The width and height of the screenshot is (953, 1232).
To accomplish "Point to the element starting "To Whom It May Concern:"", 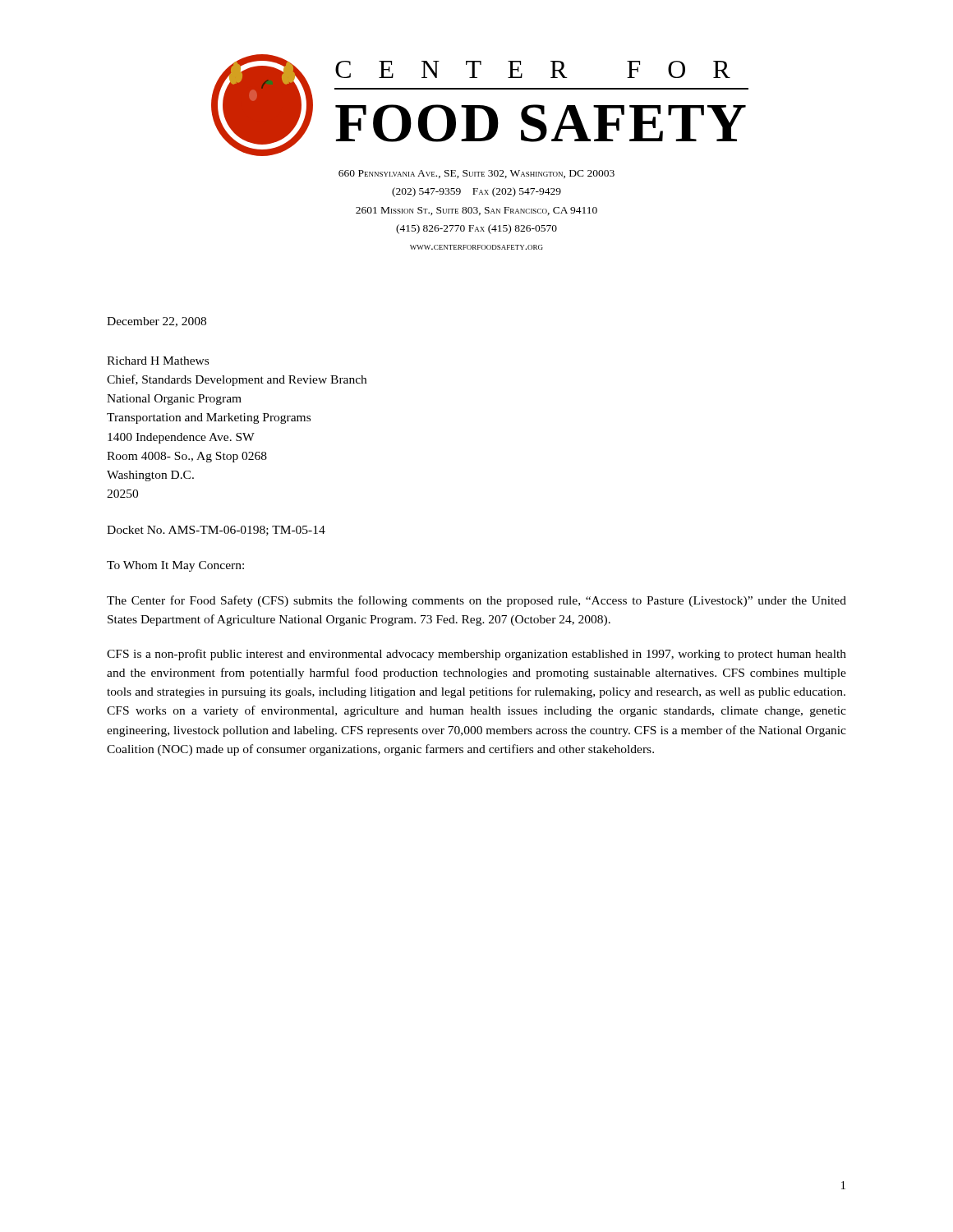I will [x=176, y=565].
